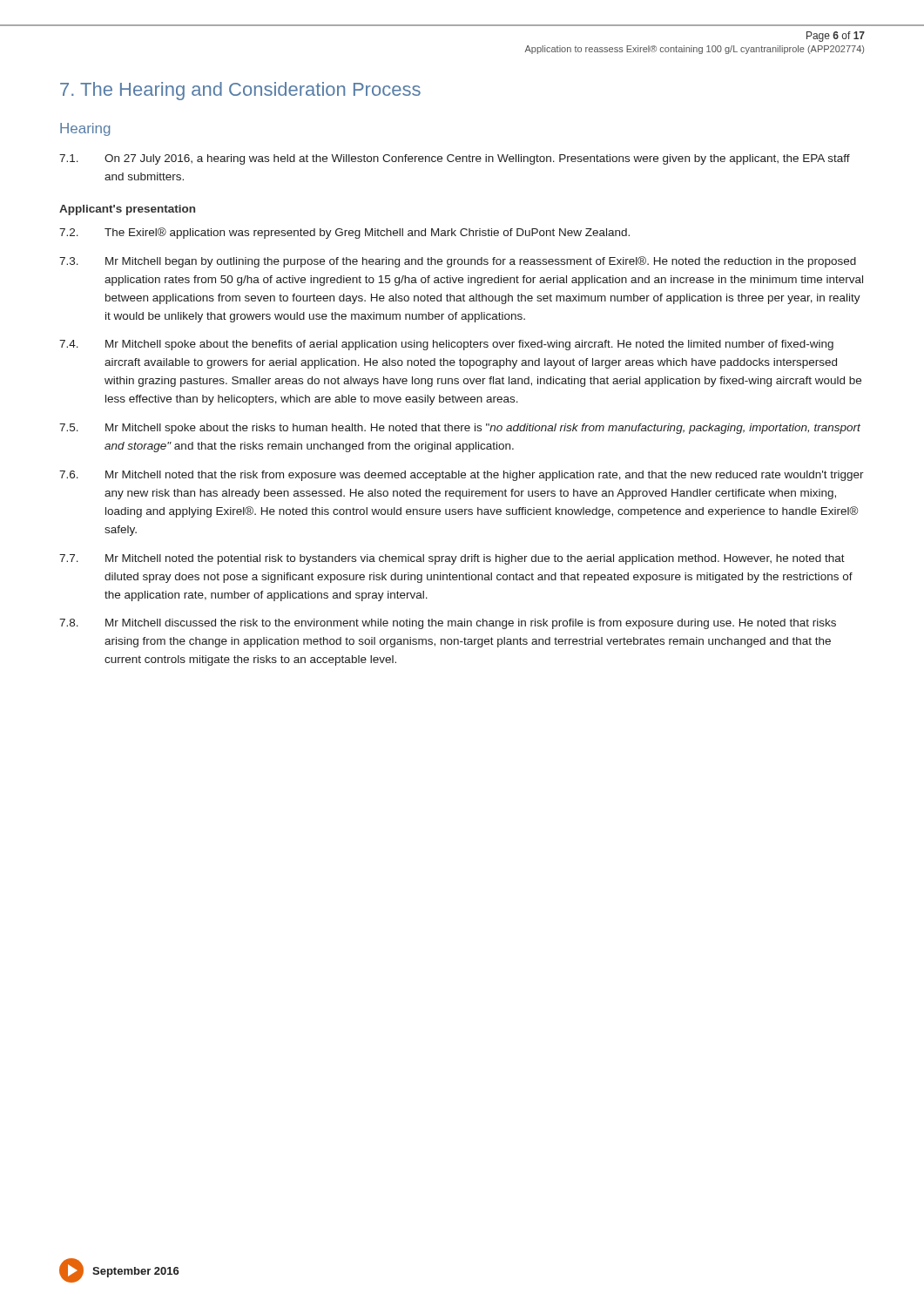Navigate to the element starting "6. Mr Mitchell noted that the risk from"
Viewport: 924px width, 1307px height.
pos(462,503)
